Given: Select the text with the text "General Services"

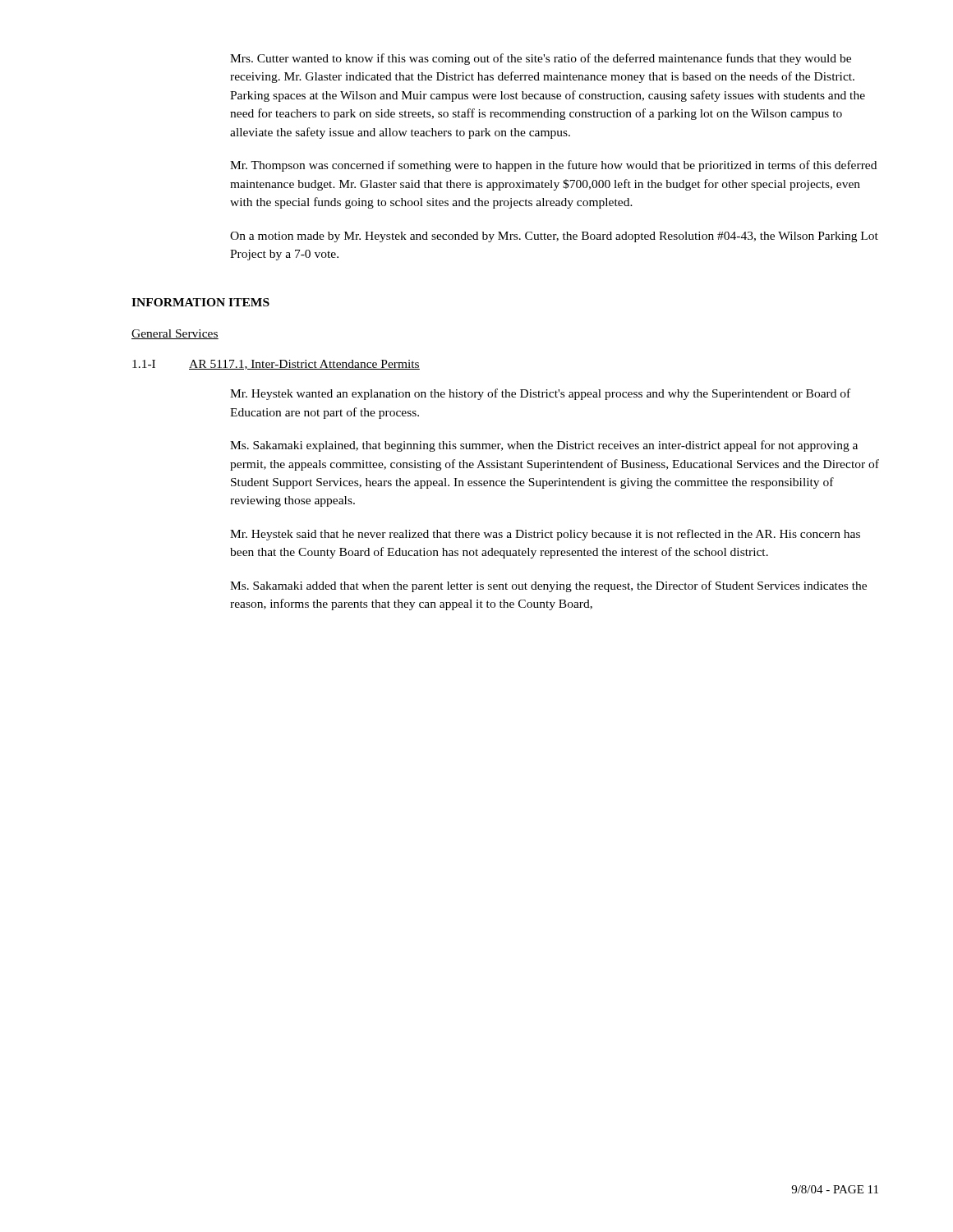Looking at the screenshot, I should pos(175,333).
